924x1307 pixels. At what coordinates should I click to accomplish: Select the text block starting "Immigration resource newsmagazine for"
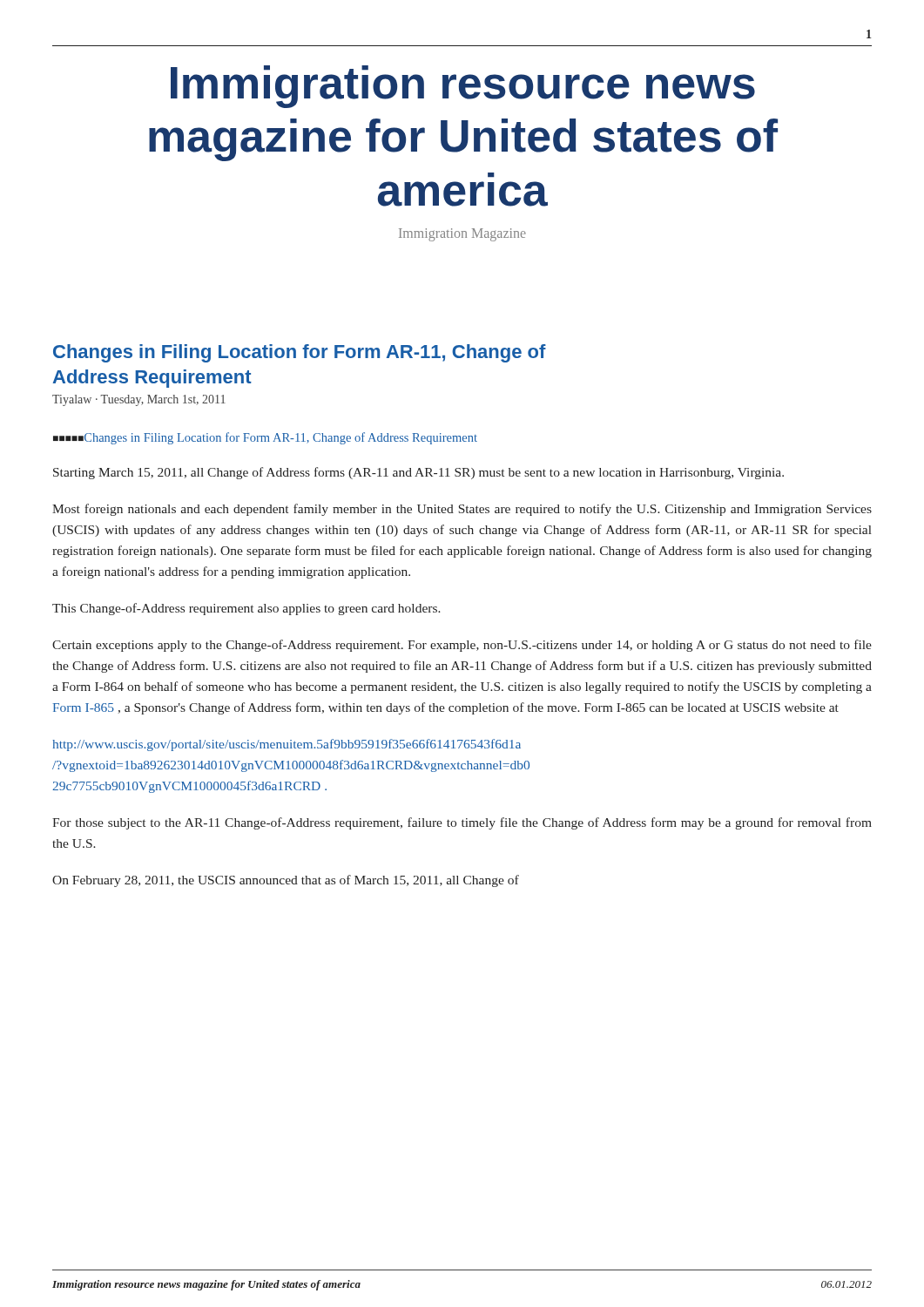pos(462,149)
